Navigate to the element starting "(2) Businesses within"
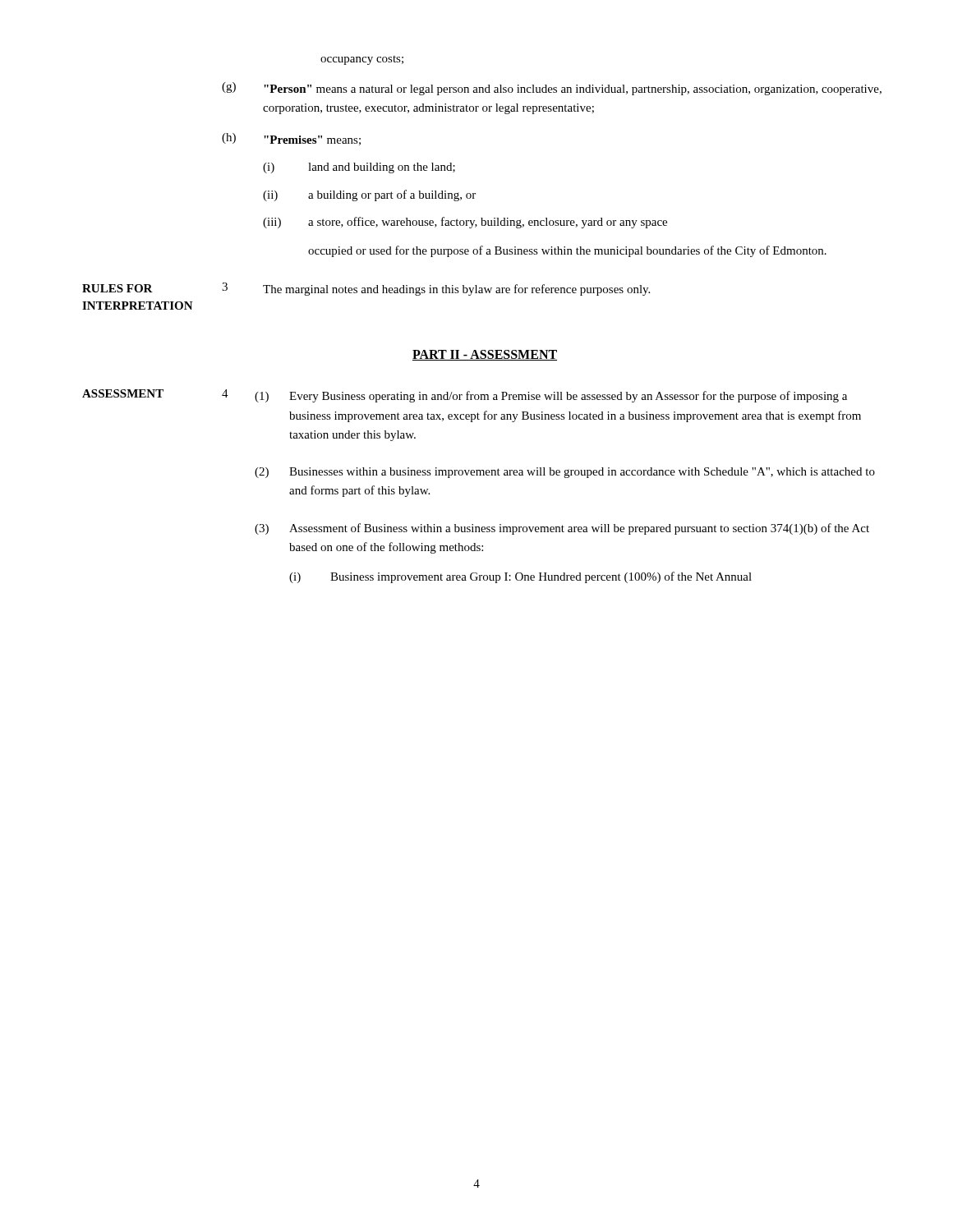The height and width of the screenshot is (1232, 953). (x=485, y=481)
